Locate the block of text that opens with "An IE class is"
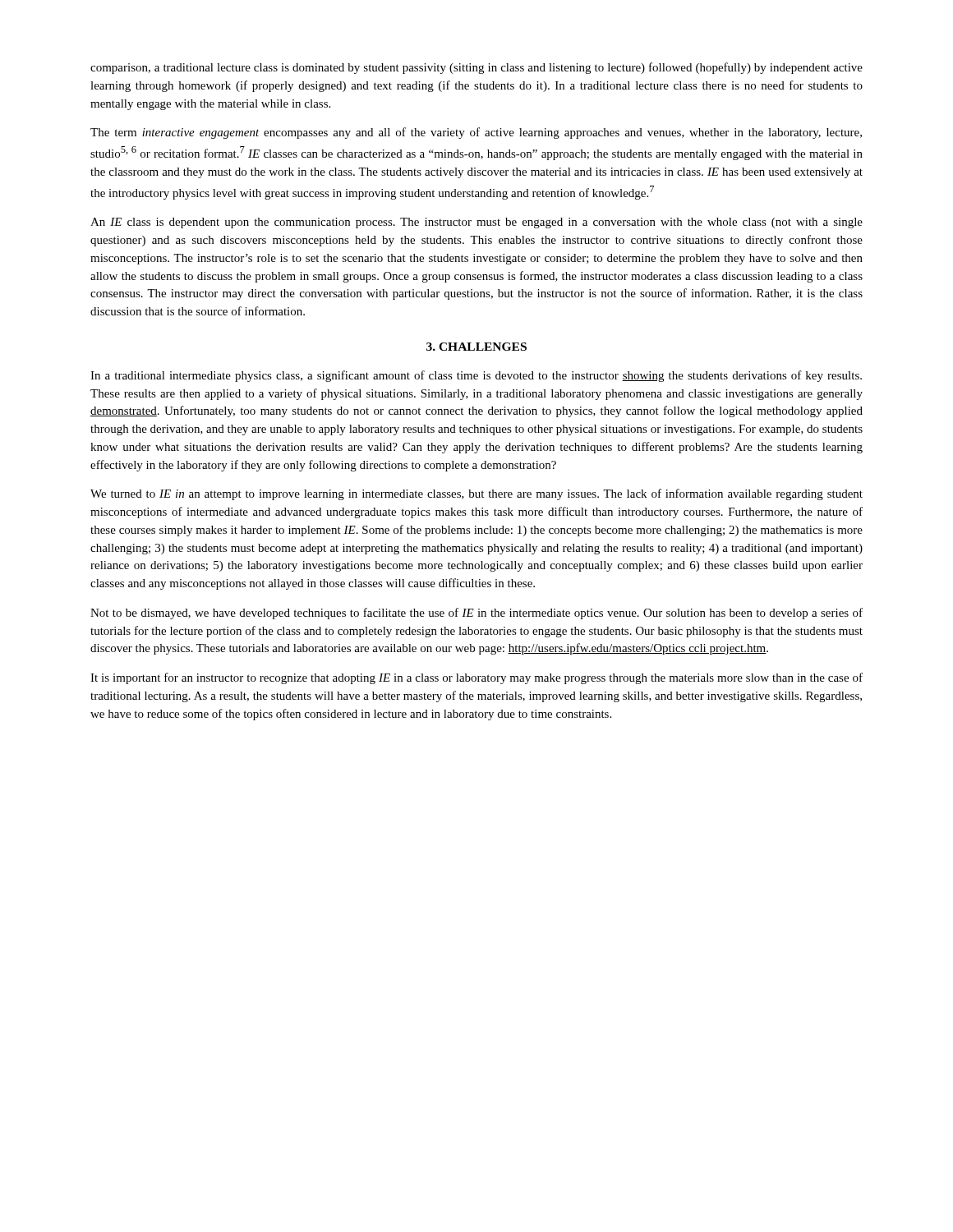The width and height of the screenshot is (953, 1232). pos(476,267)
